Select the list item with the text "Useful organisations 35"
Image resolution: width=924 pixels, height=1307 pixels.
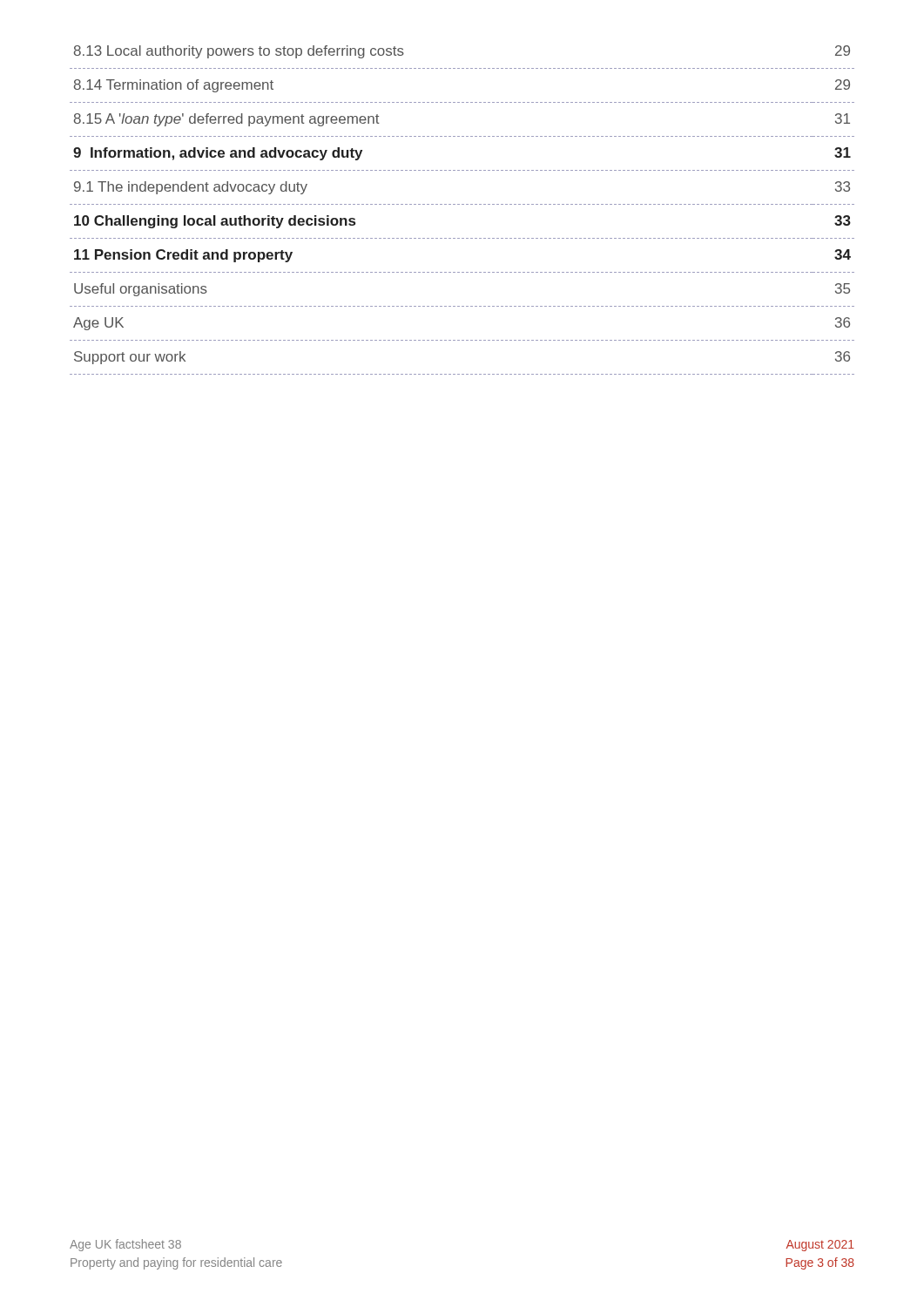138,289
